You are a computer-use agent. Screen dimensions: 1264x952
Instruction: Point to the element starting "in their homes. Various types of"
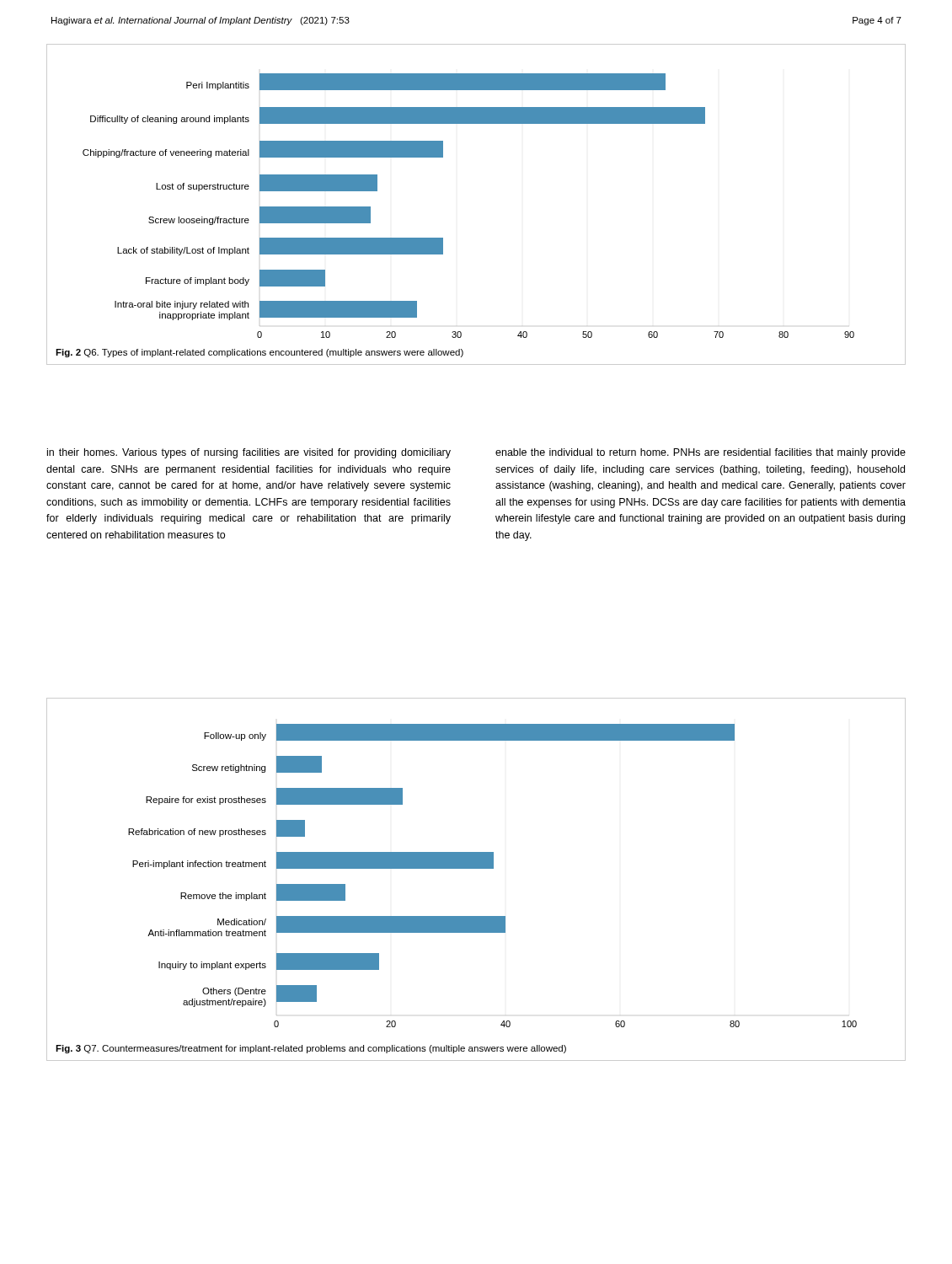click(249, 494)
